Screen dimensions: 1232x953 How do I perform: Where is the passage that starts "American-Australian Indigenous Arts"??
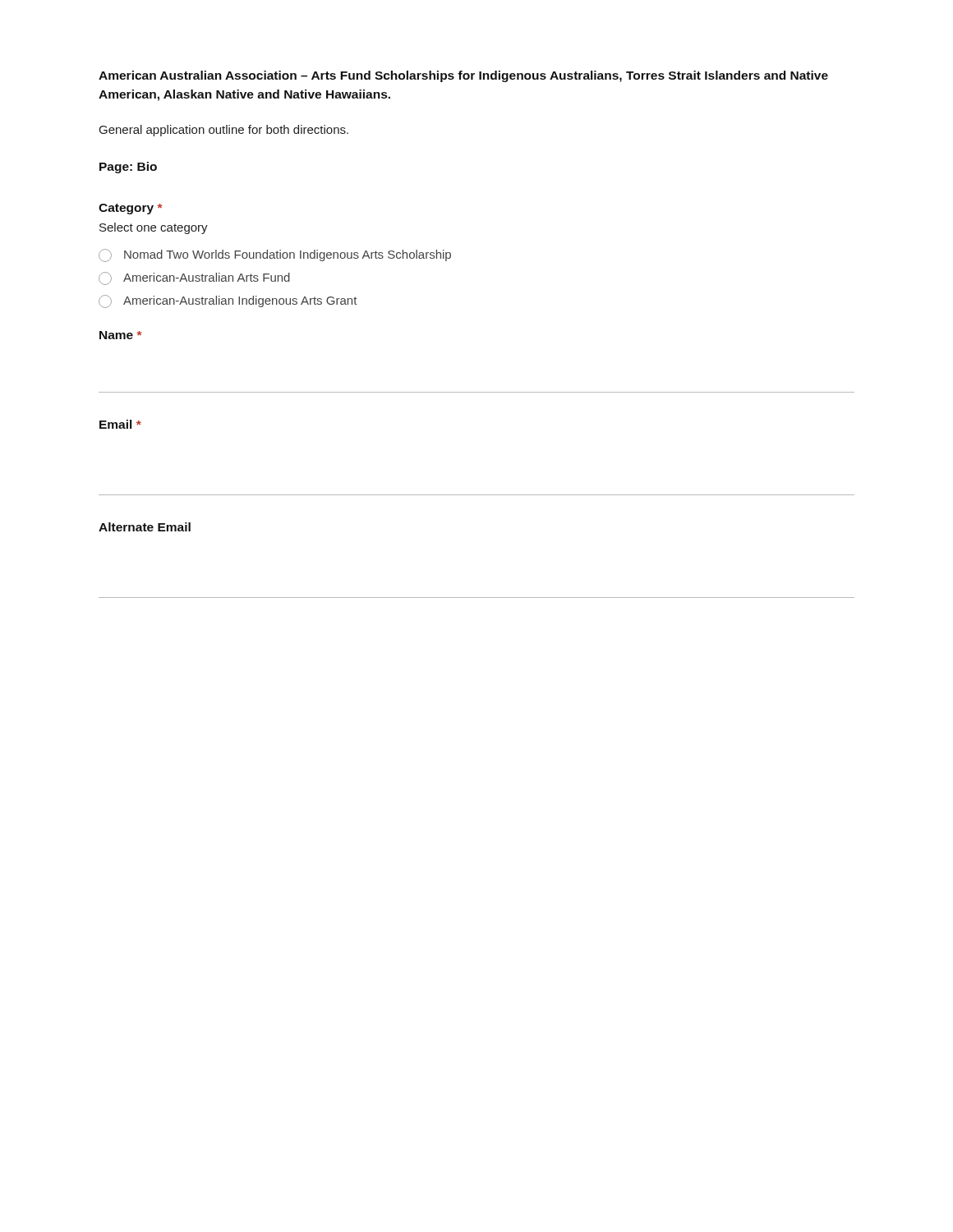[x=228, y=300]
